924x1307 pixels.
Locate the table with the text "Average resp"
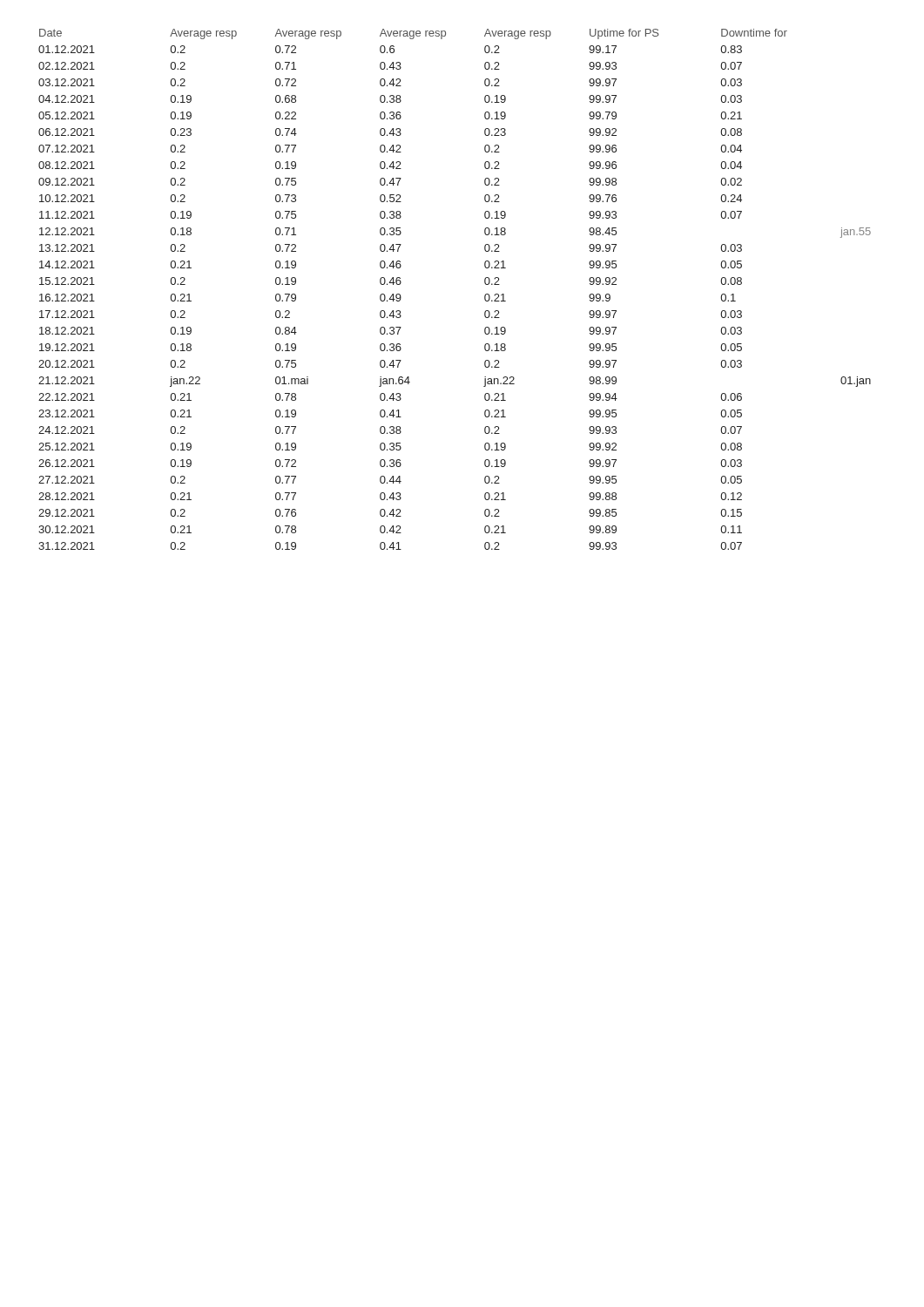pos(462,289)
